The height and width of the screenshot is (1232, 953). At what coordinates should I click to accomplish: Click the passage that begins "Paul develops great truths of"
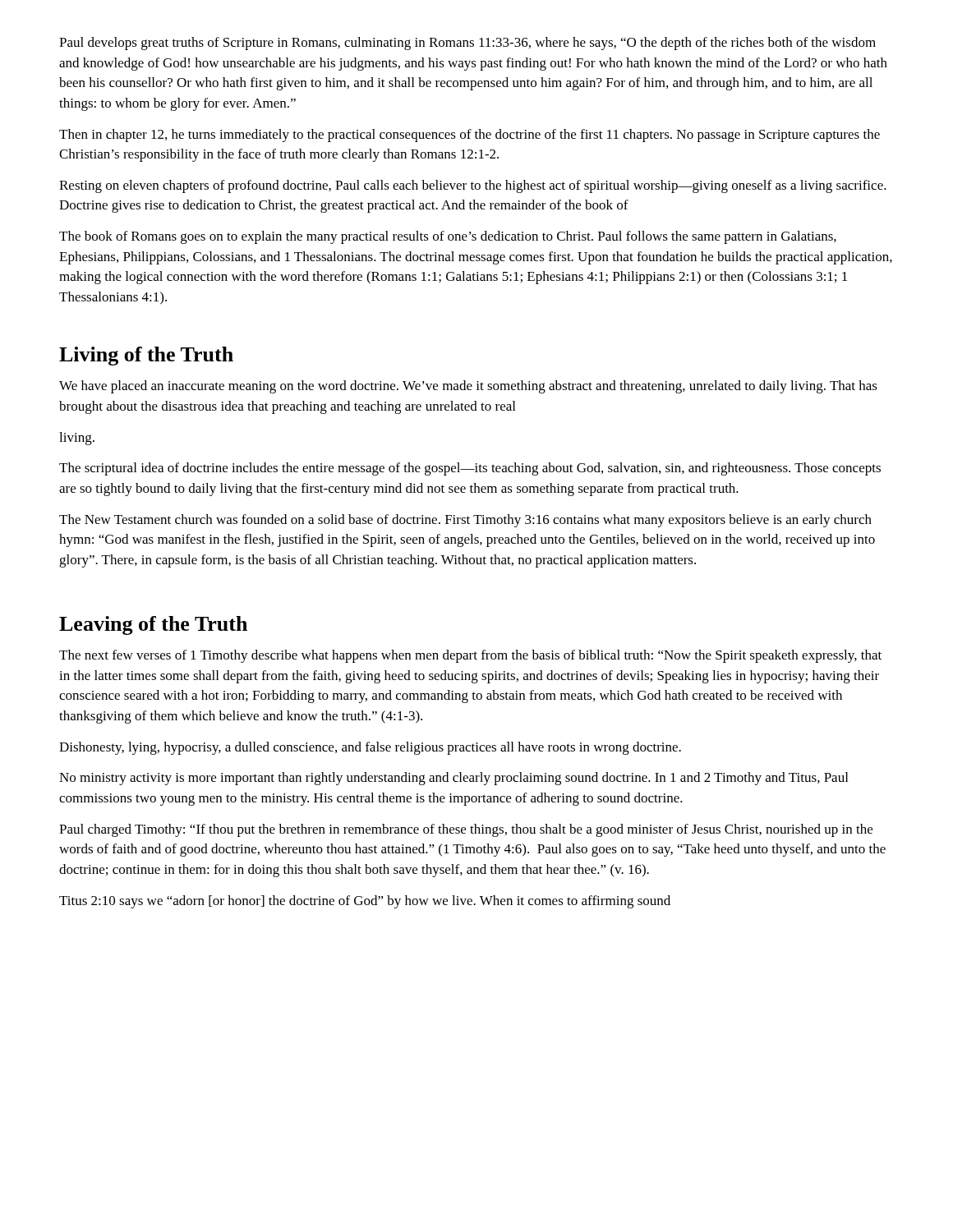click(473, 73)
